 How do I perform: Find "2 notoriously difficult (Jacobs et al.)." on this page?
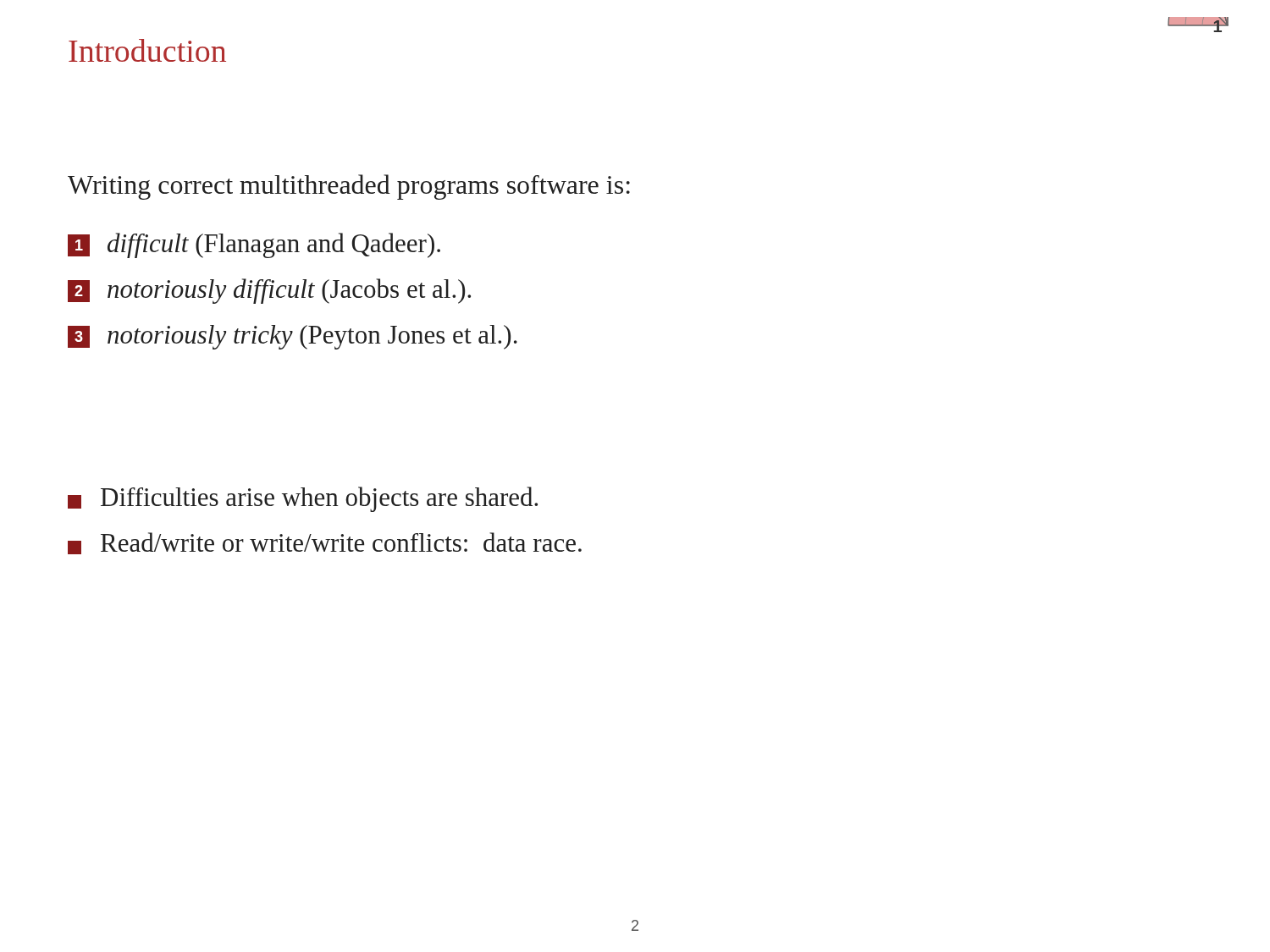[x=270, y=289]
